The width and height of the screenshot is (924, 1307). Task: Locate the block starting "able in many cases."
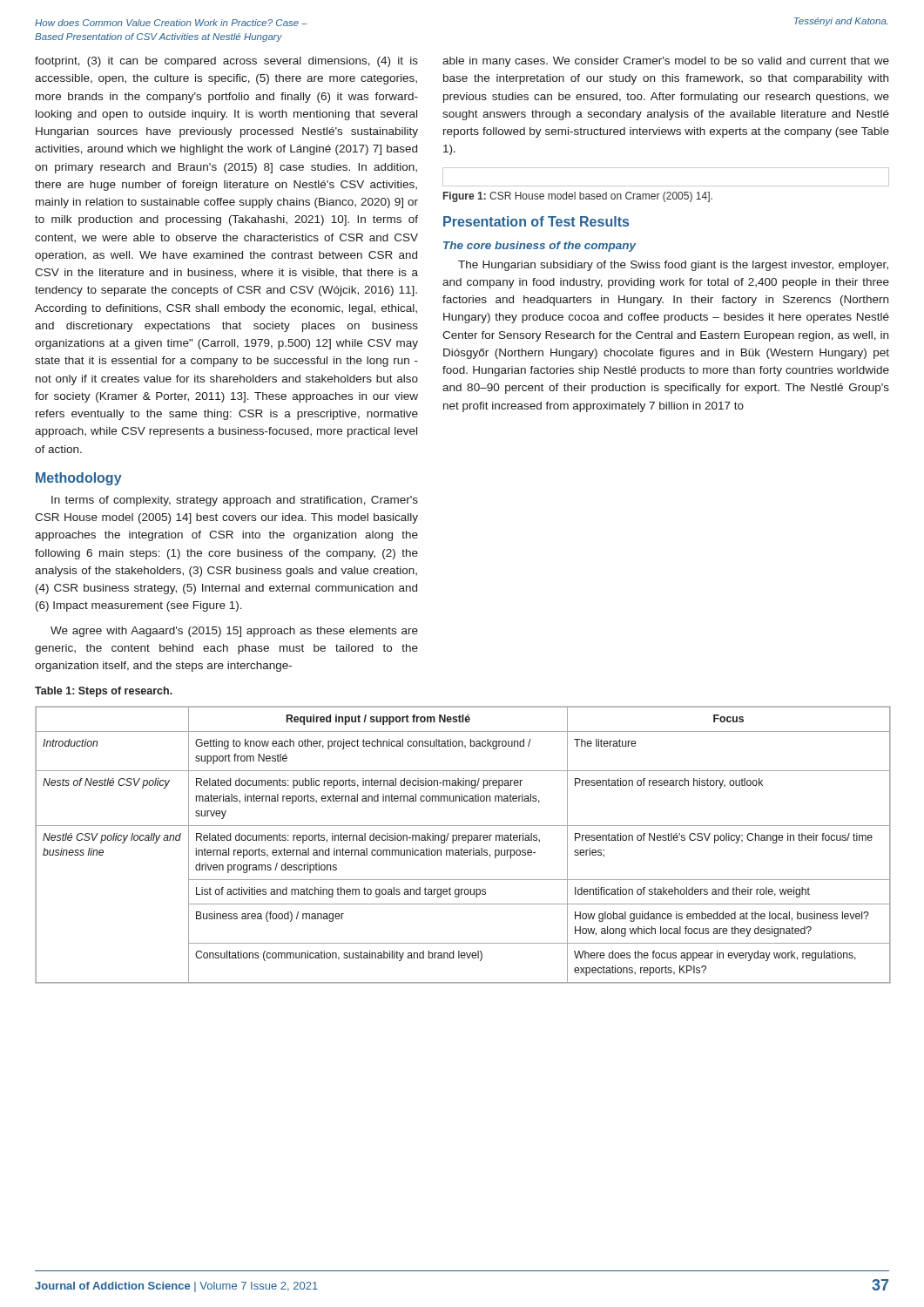coord(666,105)
